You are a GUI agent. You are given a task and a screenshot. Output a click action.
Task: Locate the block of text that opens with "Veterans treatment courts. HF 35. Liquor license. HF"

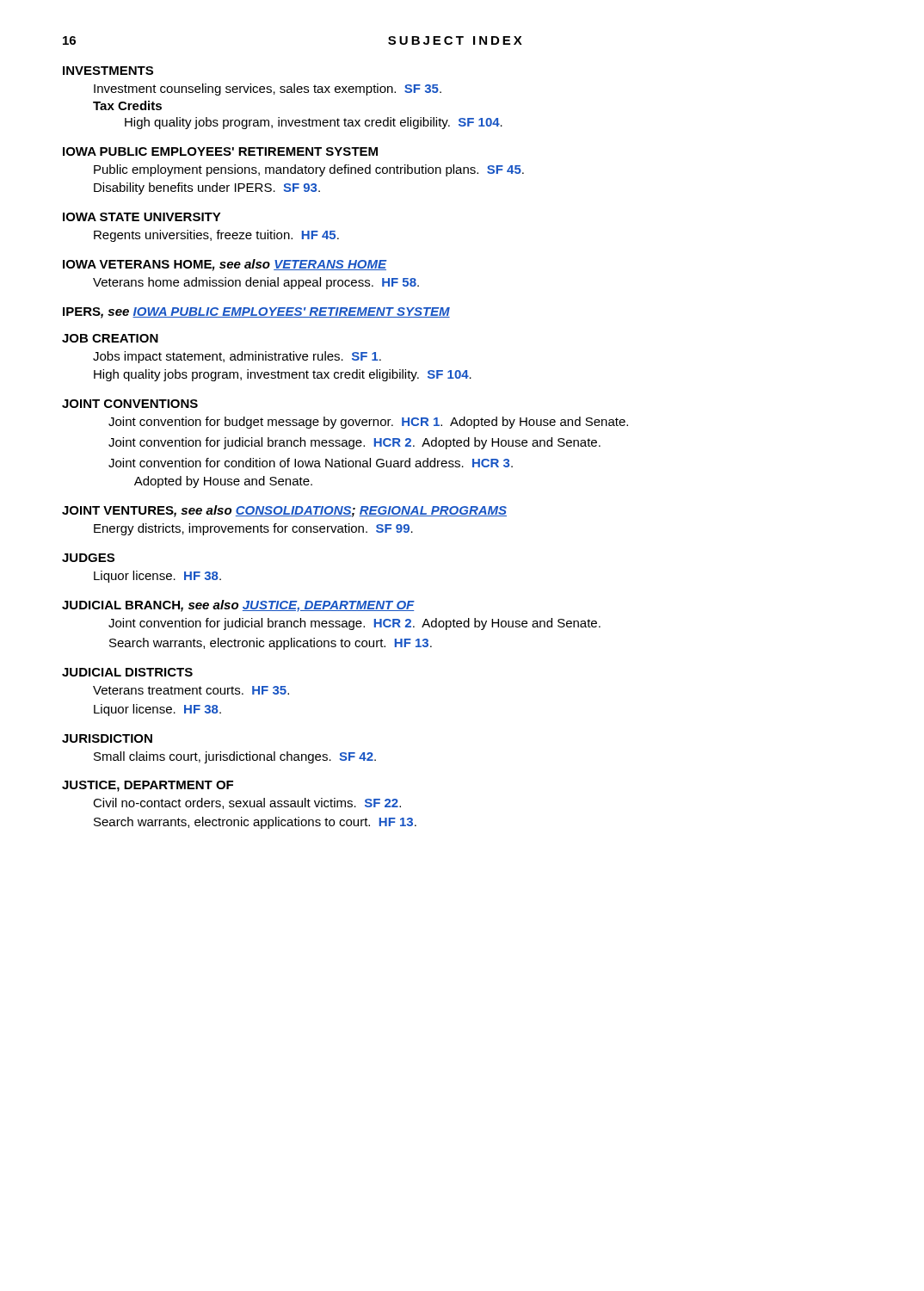click(x=192, y=699)
